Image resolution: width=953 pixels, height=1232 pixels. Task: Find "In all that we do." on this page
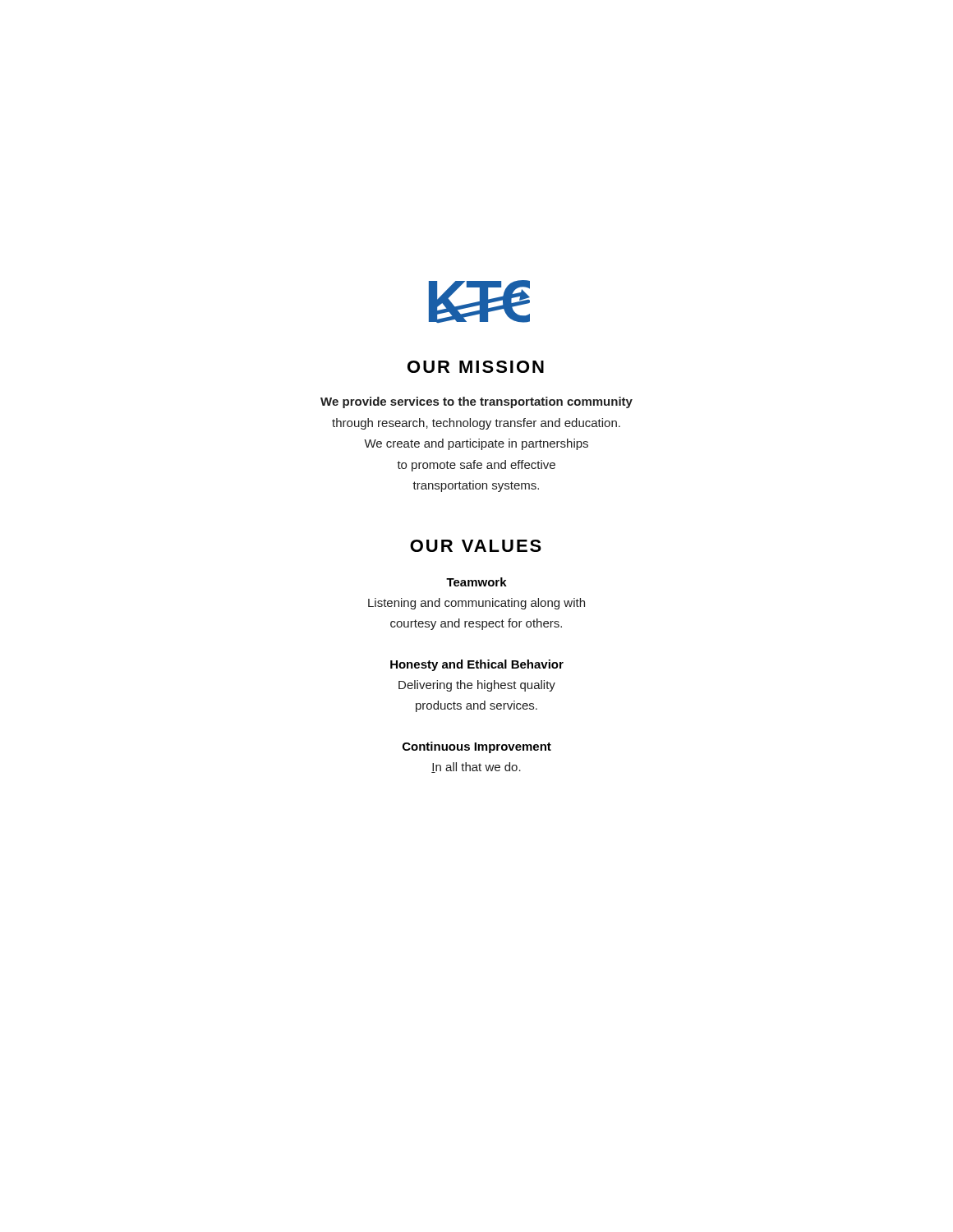click(x=476, y=766)
